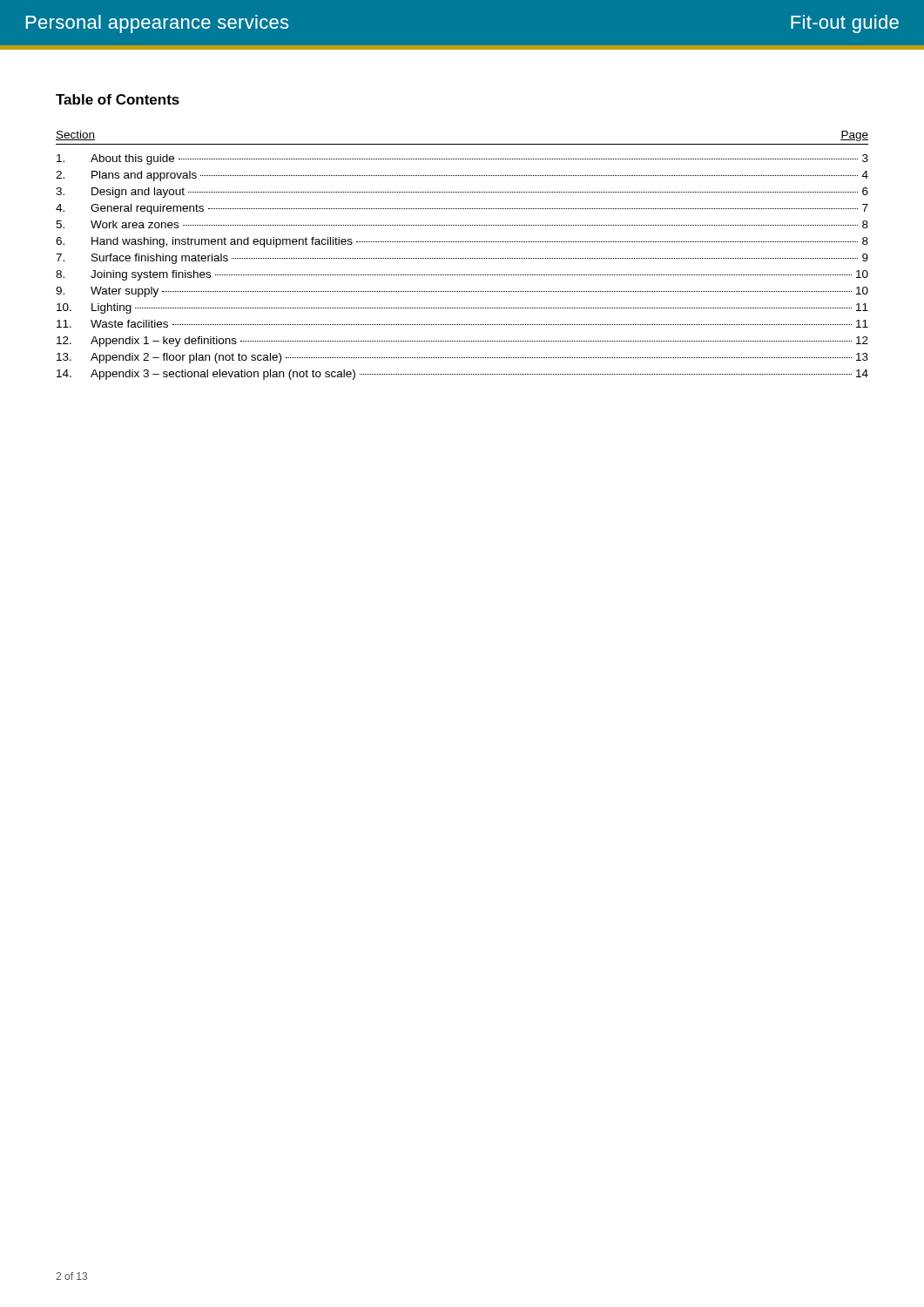Locate the text "7. Surface finishing materials 9"
Image resolution: width=924 pixels, height=1307 pixels.
(462, 257)
